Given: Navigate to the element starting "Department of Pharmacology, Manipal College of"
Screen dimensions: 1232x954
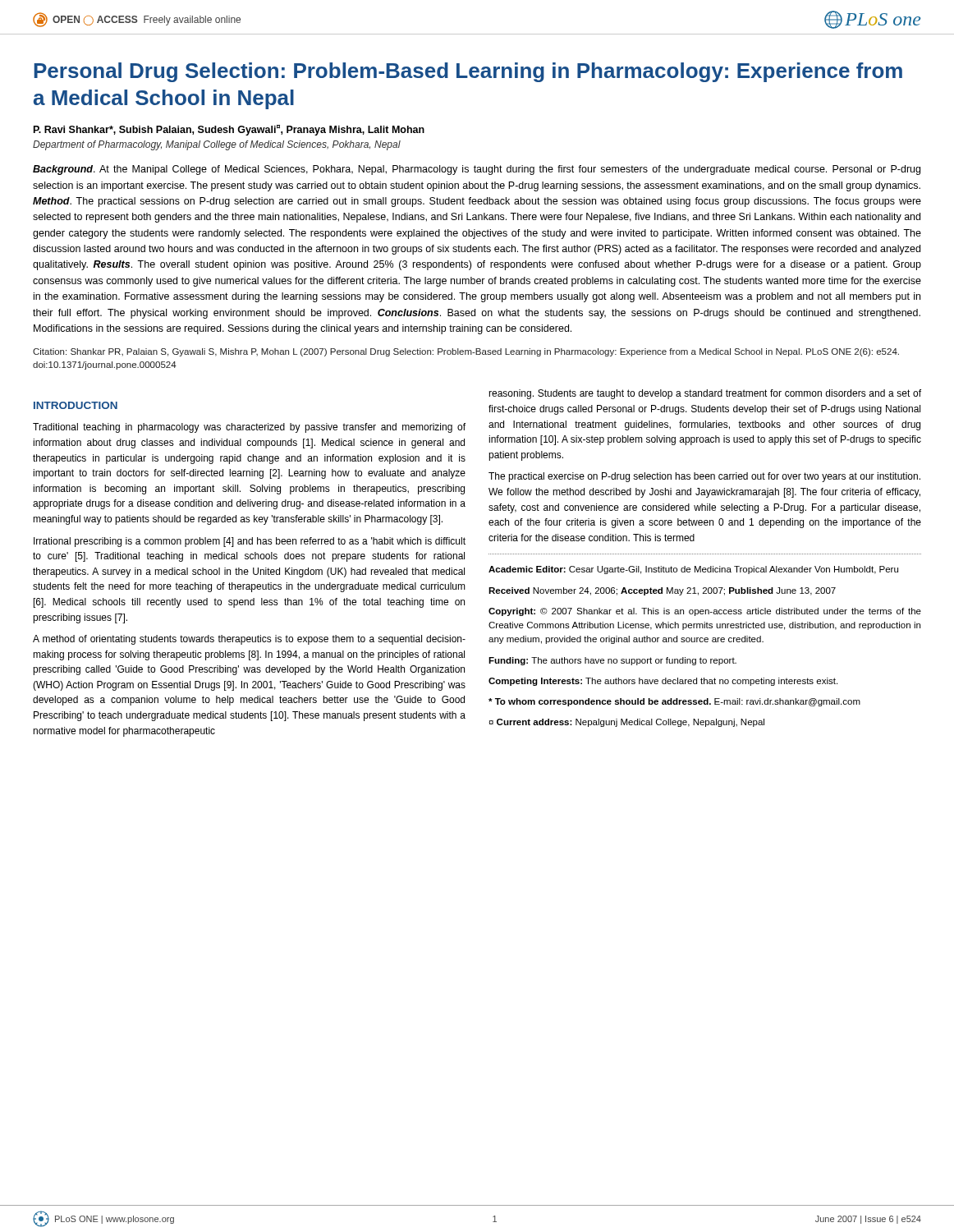Looking at the screenshot, I should (x=216, y=145).
